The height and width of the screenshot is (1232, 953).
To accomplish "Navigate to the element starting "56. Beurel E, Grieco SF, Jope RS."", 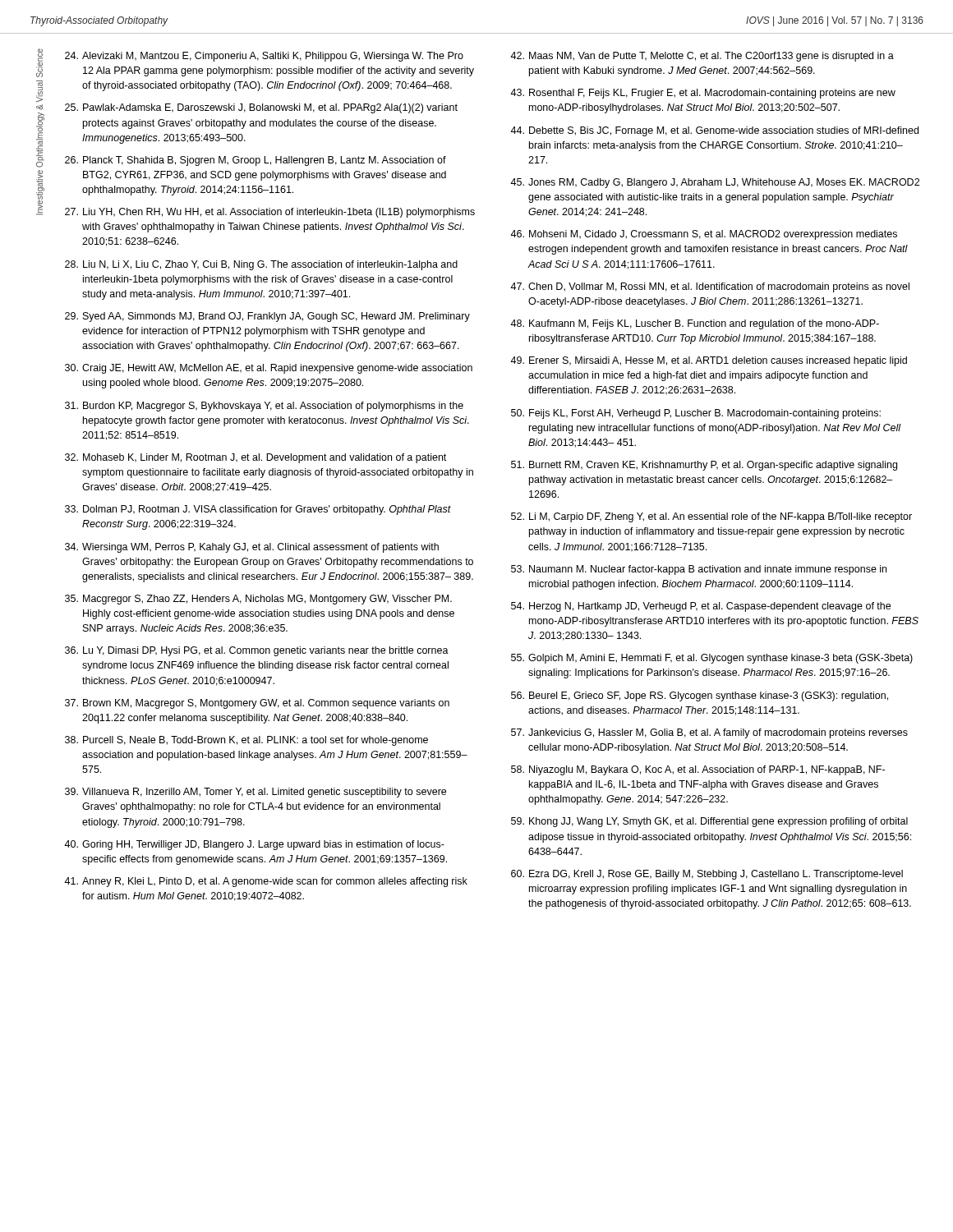I will coord(714,703).
